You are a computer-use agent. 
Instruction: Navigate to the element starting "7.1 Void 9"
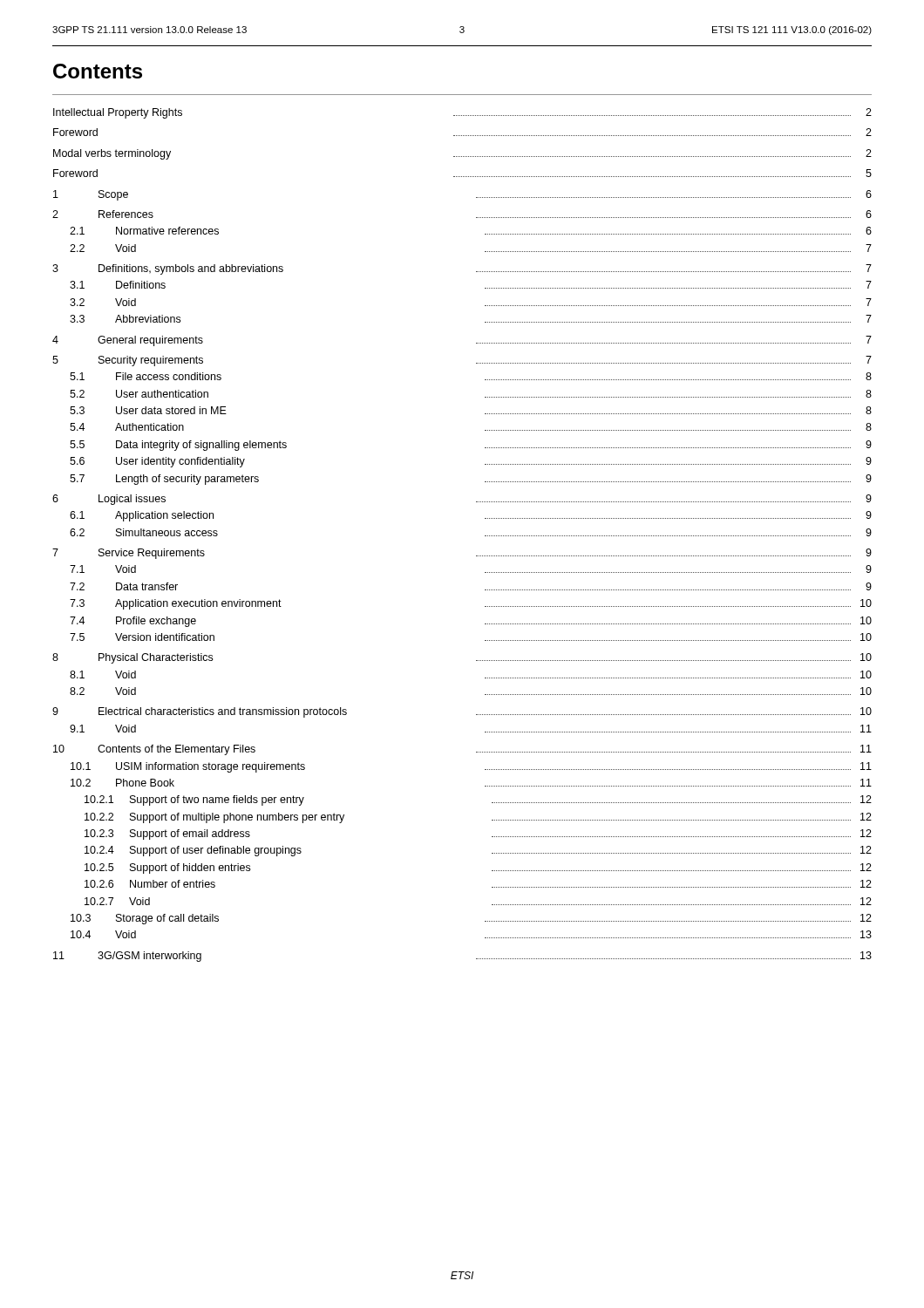coord(129,569)
